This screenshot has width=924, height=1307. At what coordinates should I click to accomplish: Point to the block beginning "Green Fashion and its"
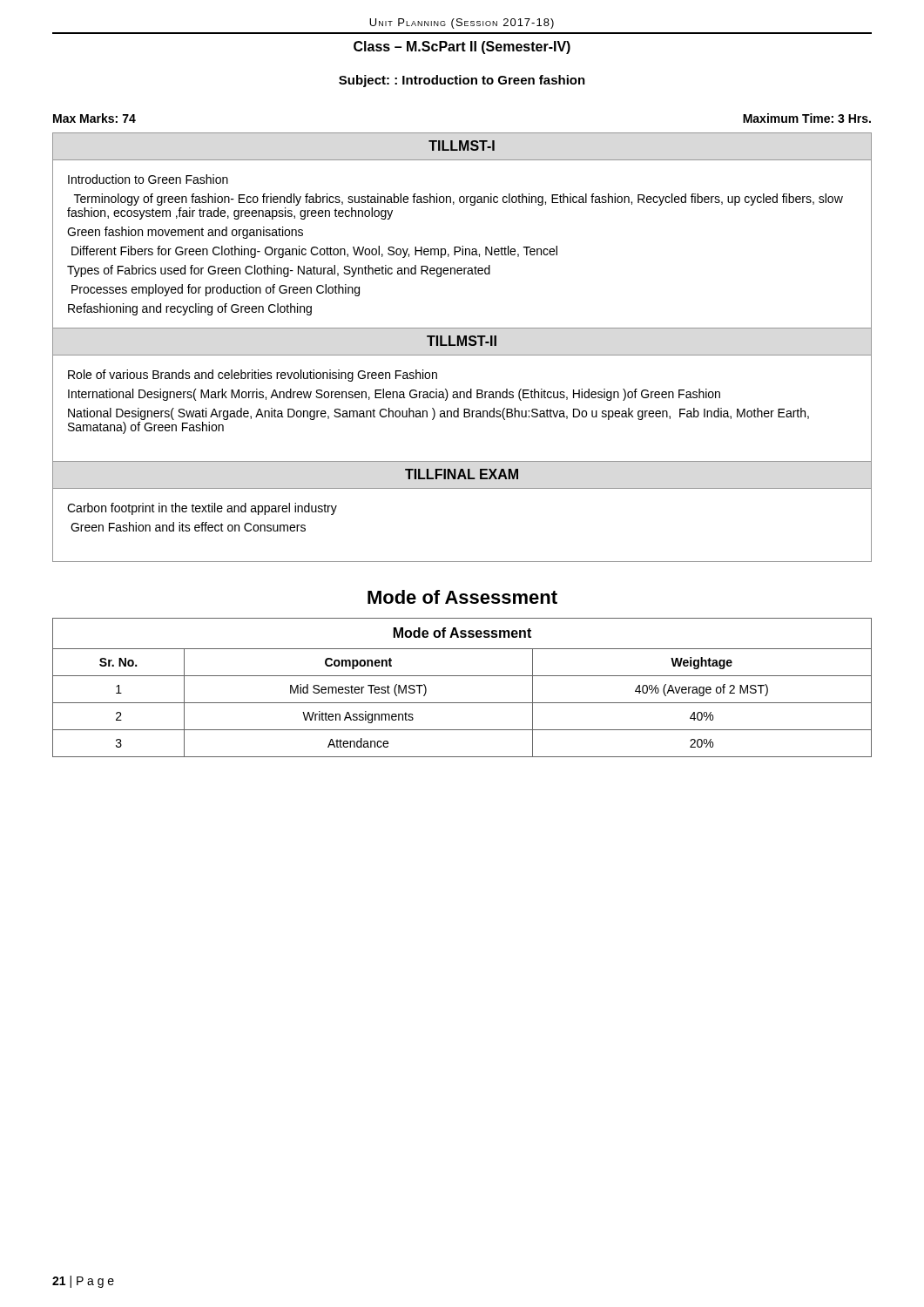[187, 527]
